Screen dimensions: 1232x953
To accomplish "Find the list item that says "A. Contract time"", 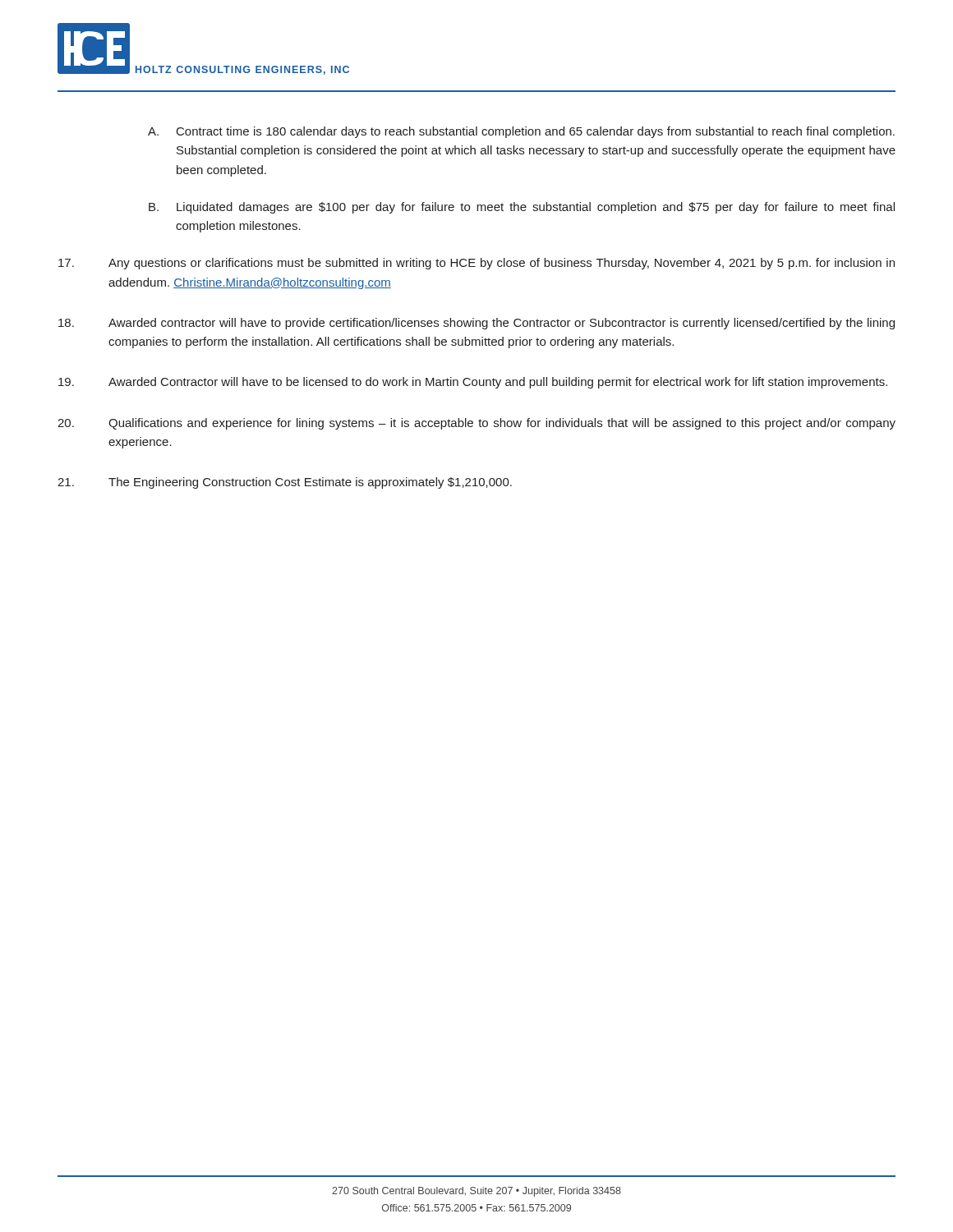I will coord(522,150).
